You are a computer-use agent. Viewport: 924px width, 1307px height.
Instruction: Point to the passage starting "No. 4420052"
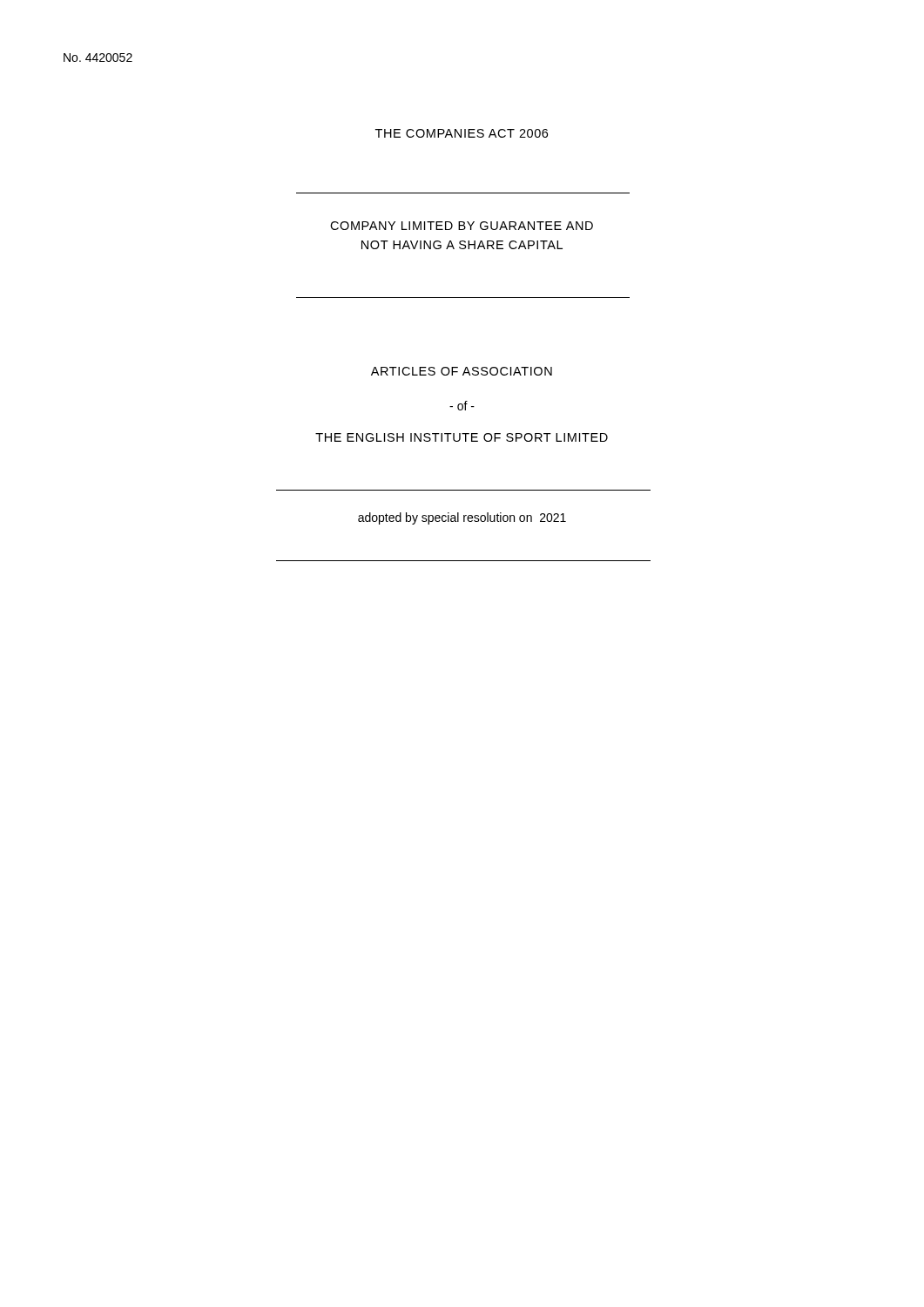(98, 58)
